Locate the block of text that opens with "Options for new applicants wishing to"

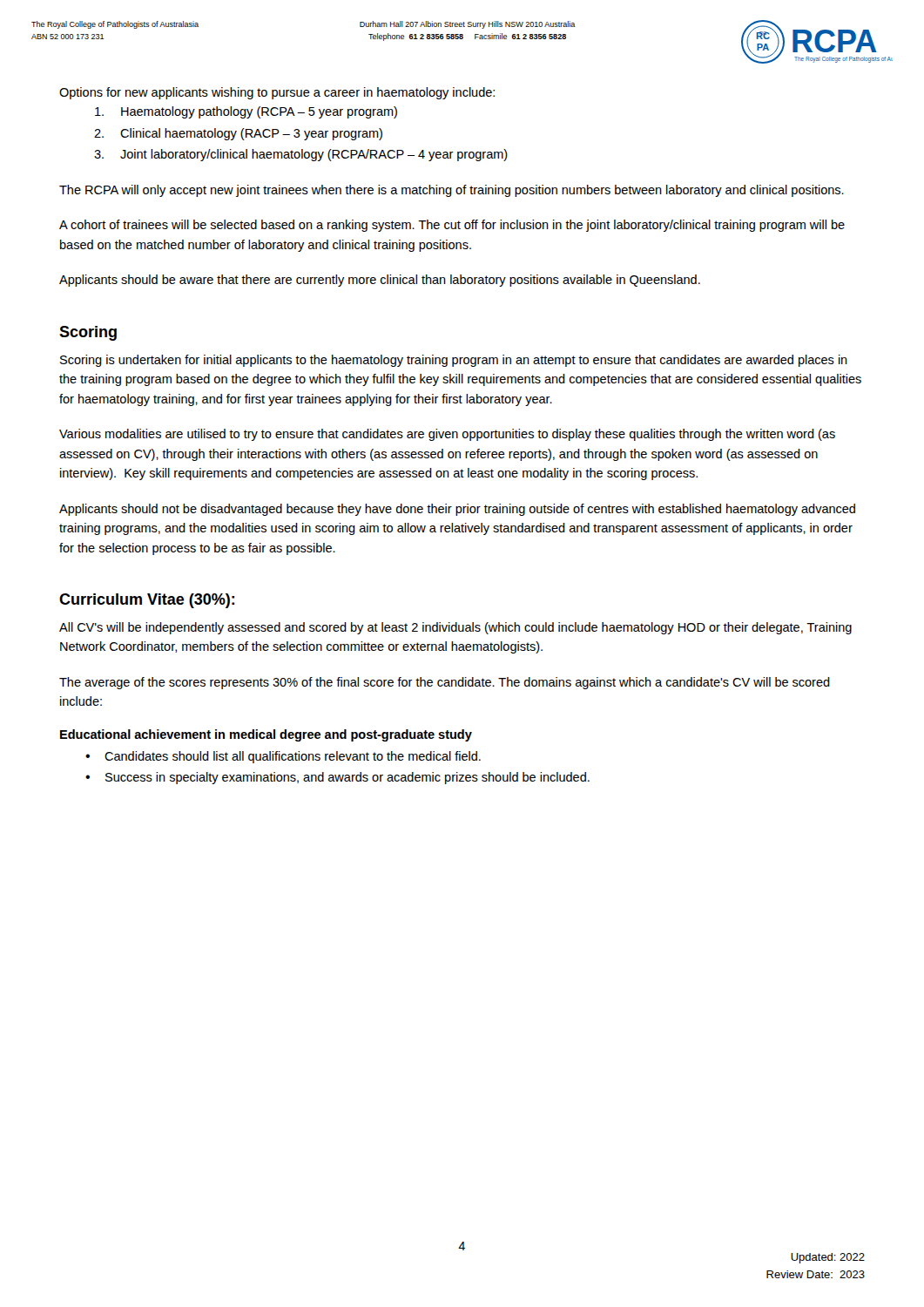tap(278, 92)
